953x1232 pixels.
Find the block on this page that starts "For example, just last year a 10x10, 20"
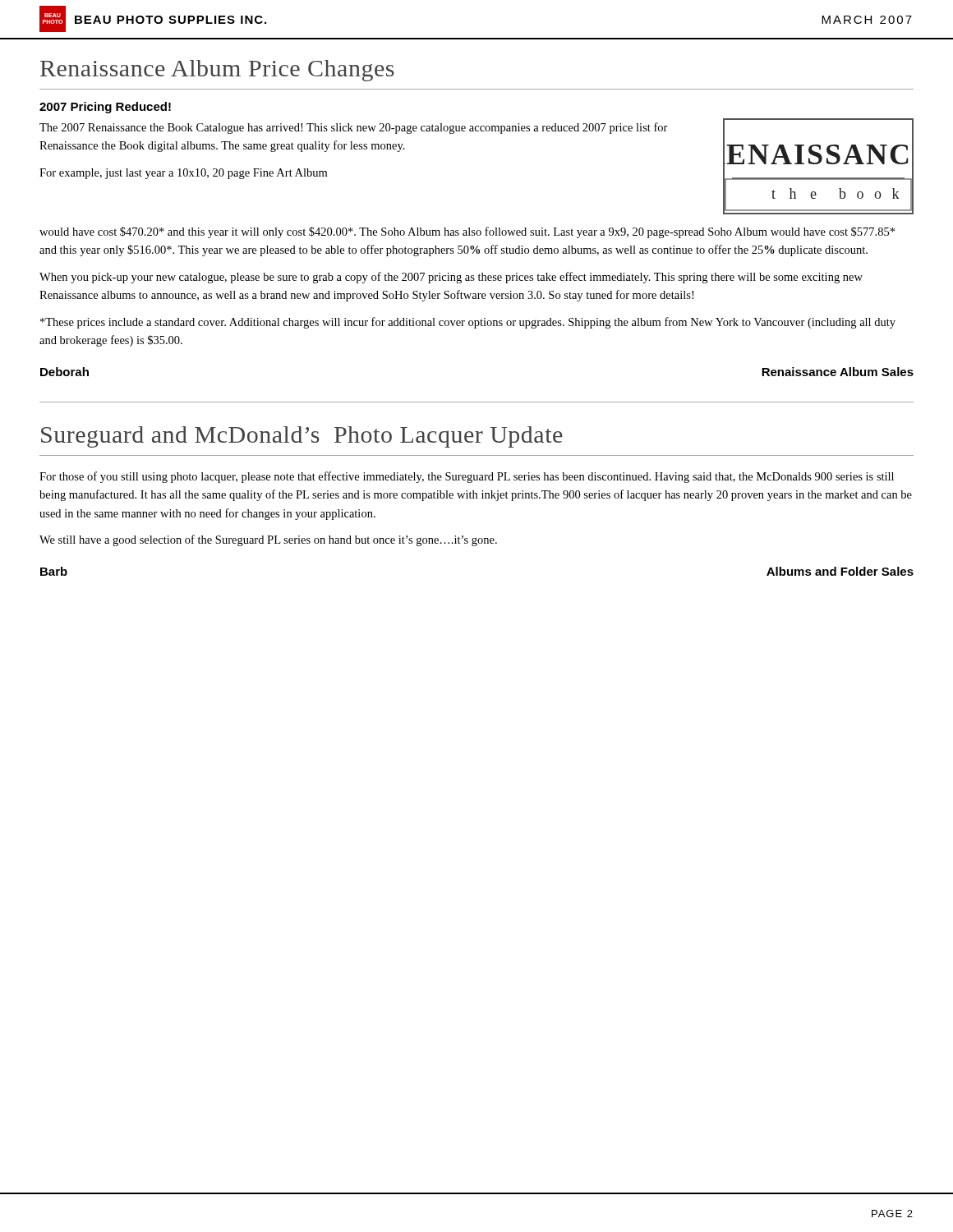[184, 172]
